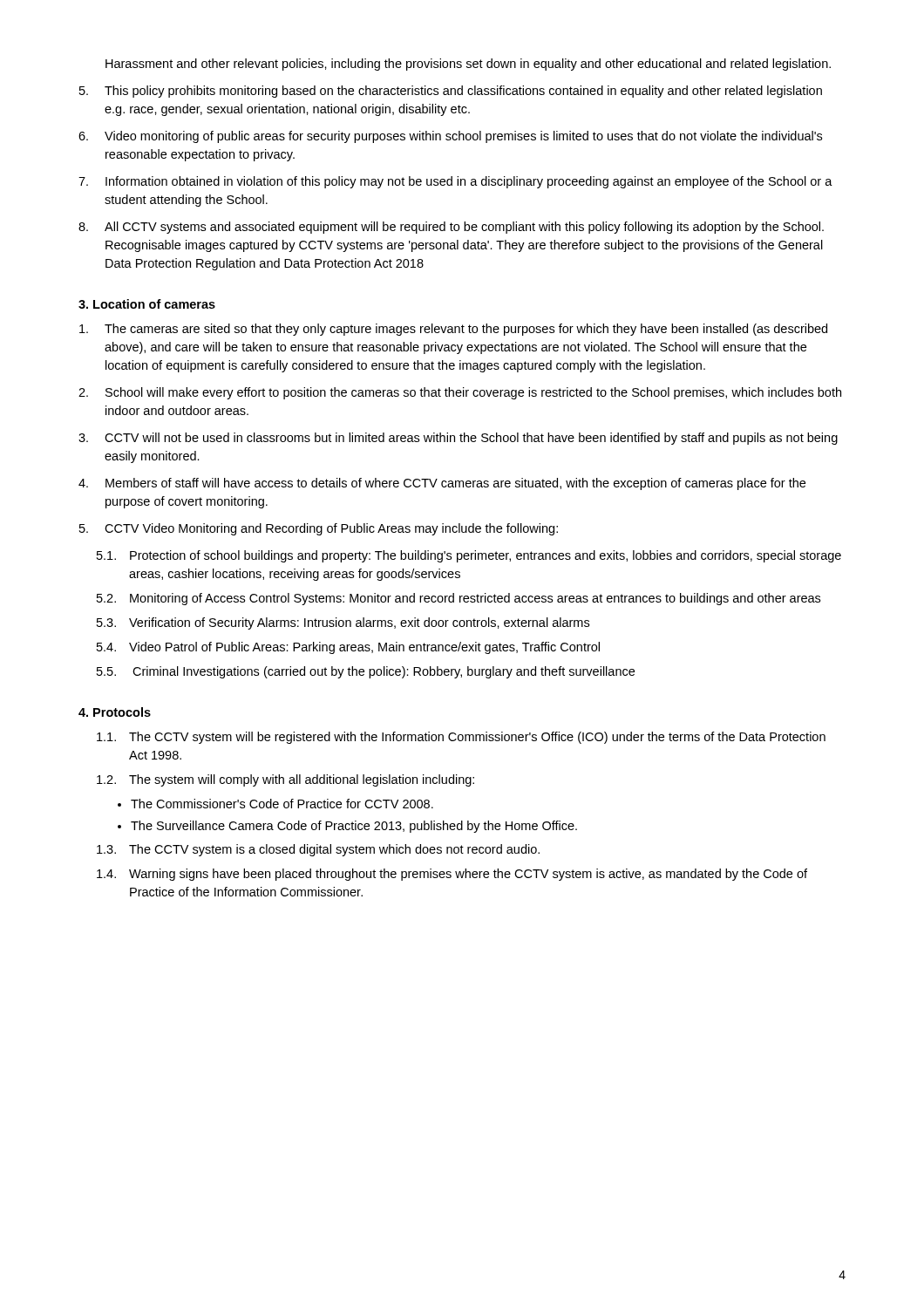Where is the passage that starts "4. Warning signs have"?
Image resolution: width=924 pixels, height=1308 pixels.
pos(462,883)
